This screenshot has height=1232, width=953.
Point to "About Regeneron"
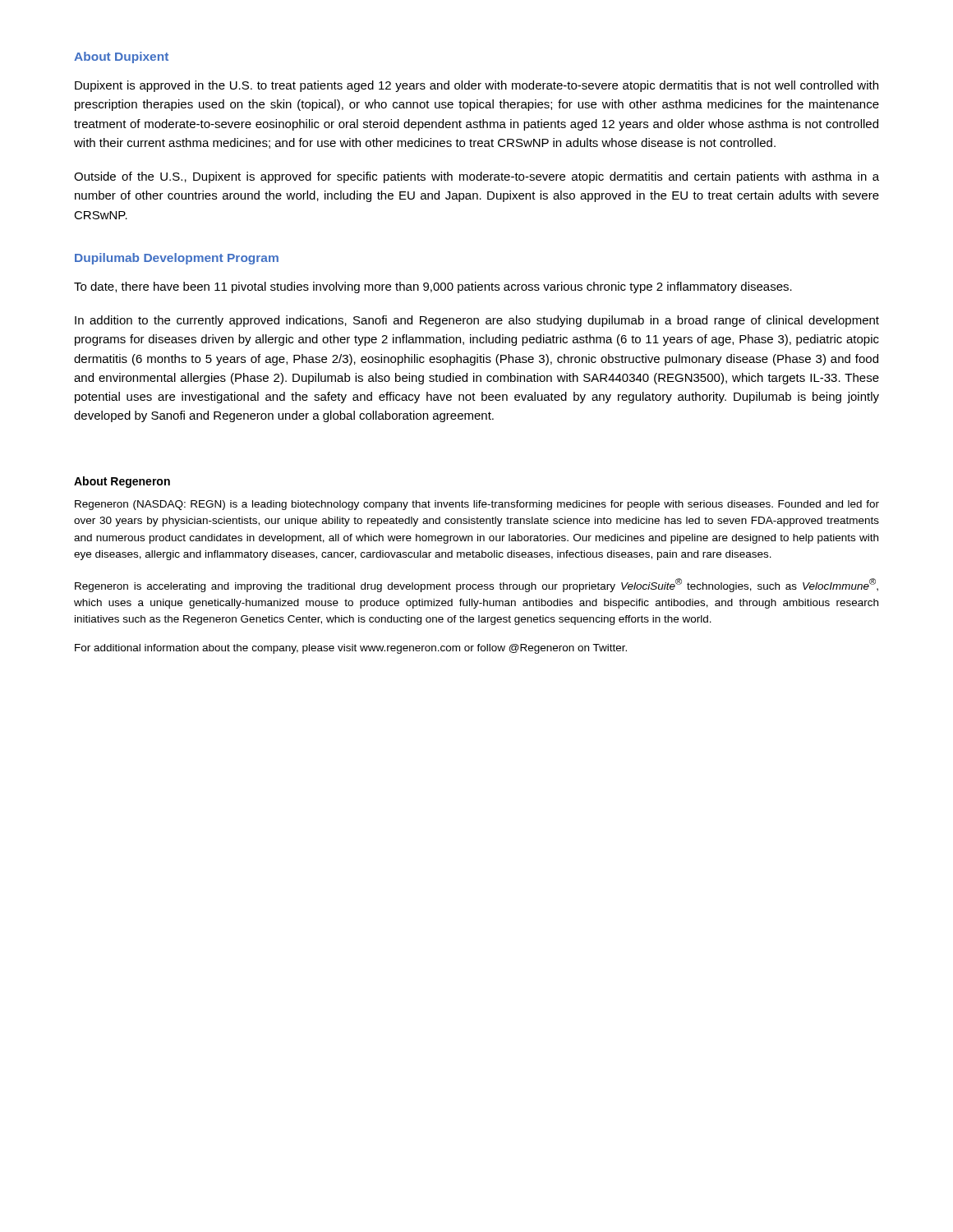[122, 481]
